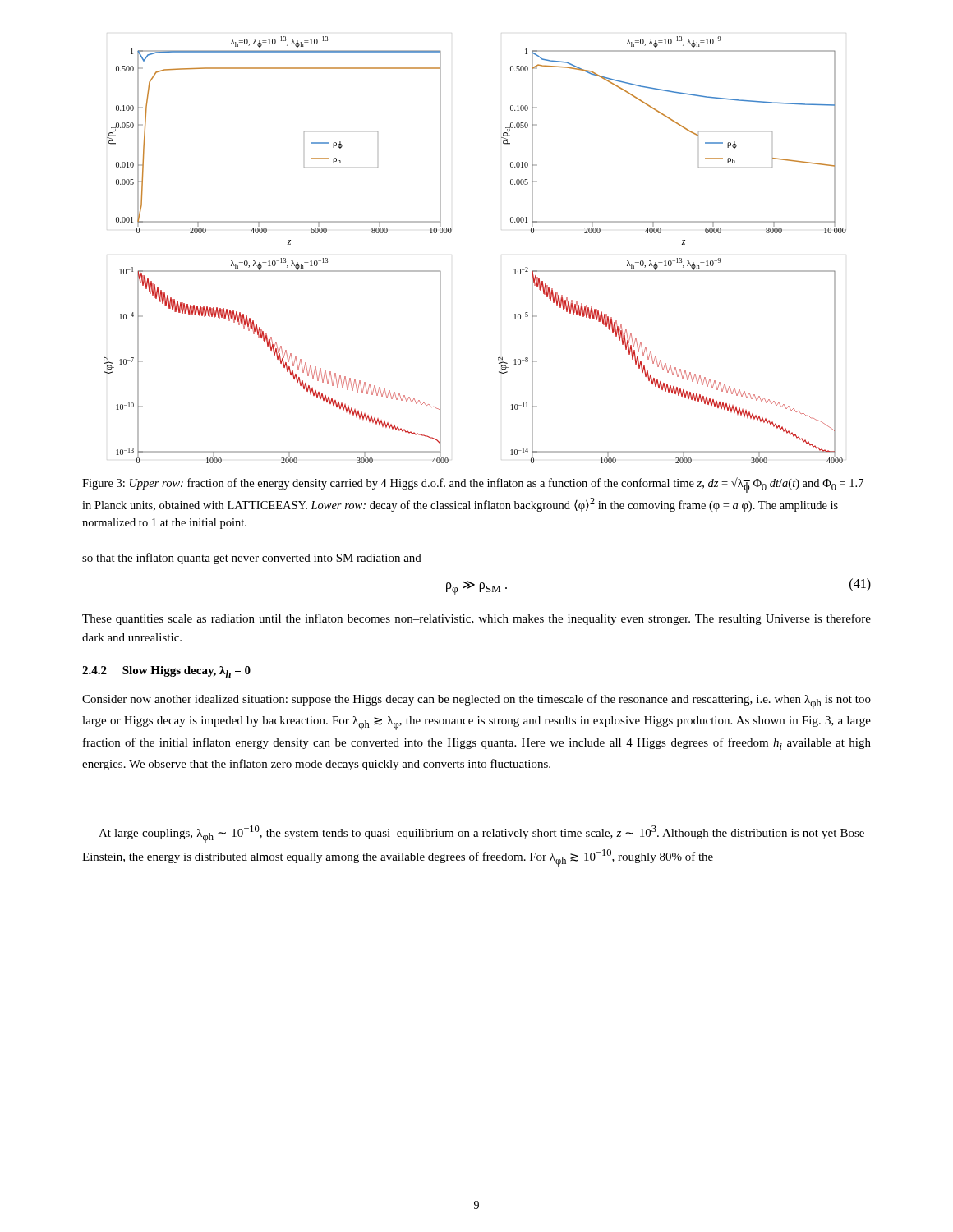Point to the block starting "2.4.2 Slow Higgs decay,"
The height and width of the screenshot is (1232, 953).
(166, 672)
